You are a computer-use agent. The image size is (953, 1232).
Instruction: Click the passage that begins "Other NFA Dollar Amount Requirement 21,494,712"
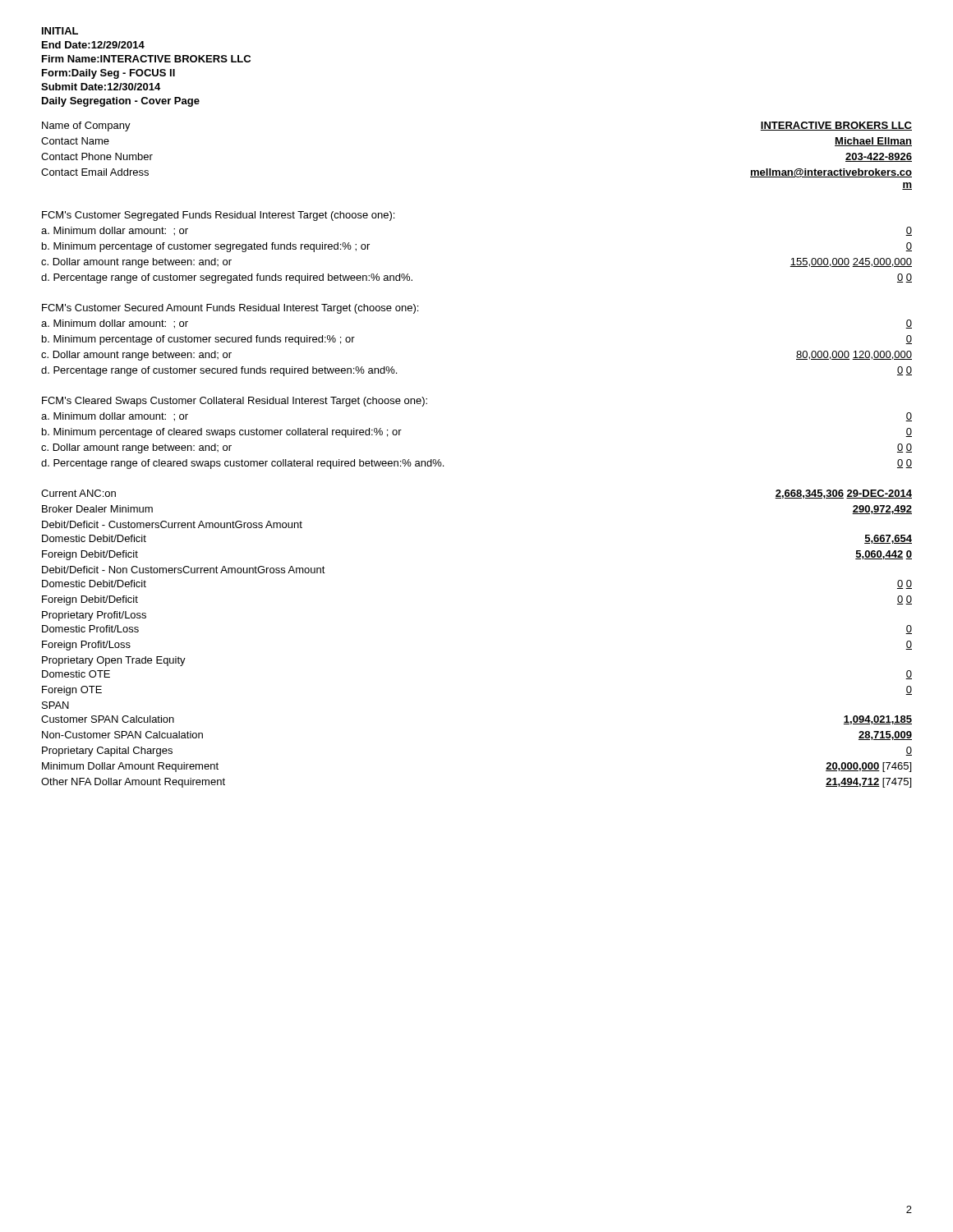[132, 782]
